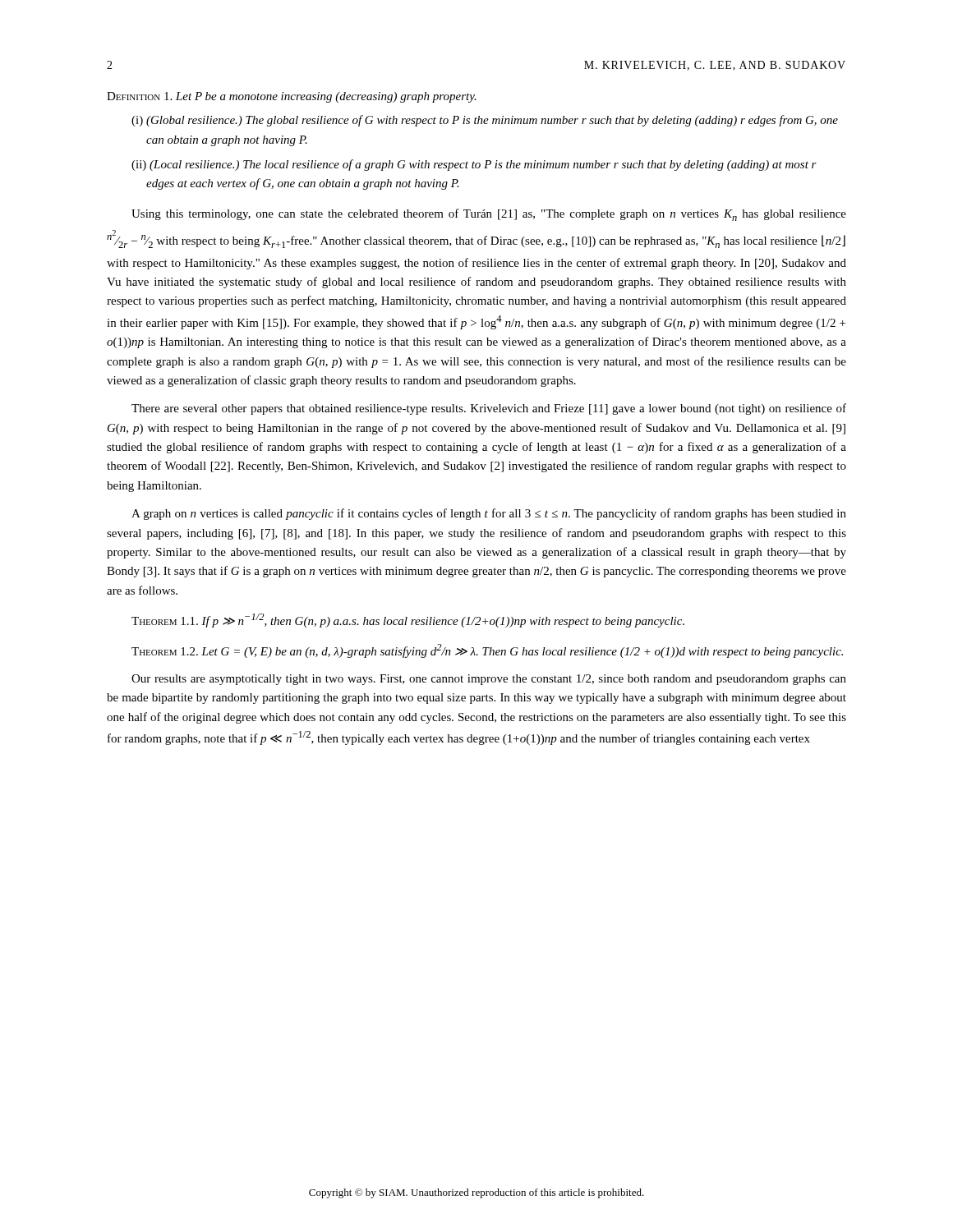Locate the text block starting "A graph on n vertices is called pancyclic"
The width and height of the screenshot is (953, 1232).
coord(476,553)
